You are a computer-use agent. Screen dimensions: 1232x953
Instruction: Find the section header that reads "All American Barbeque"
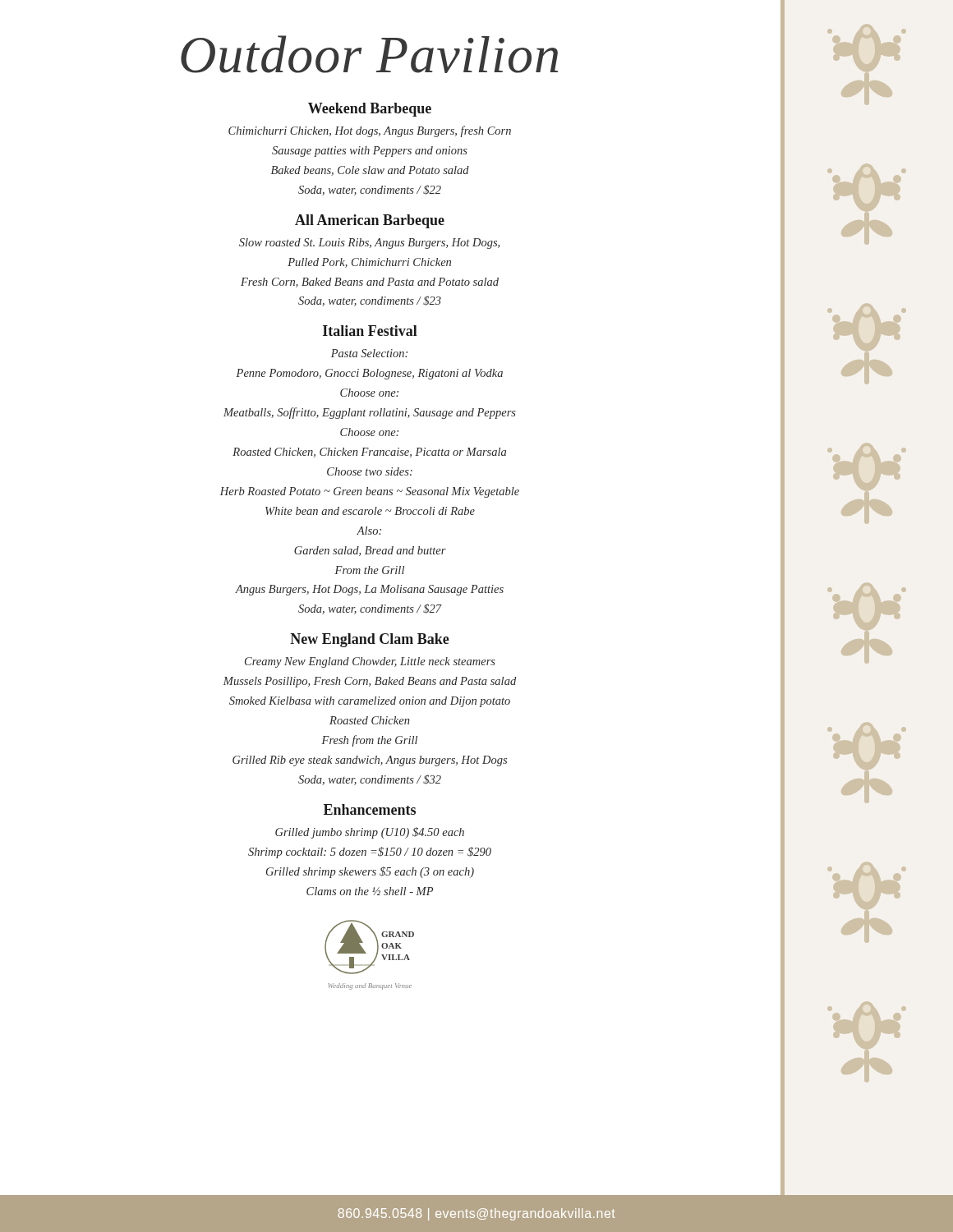click(370, 220)
